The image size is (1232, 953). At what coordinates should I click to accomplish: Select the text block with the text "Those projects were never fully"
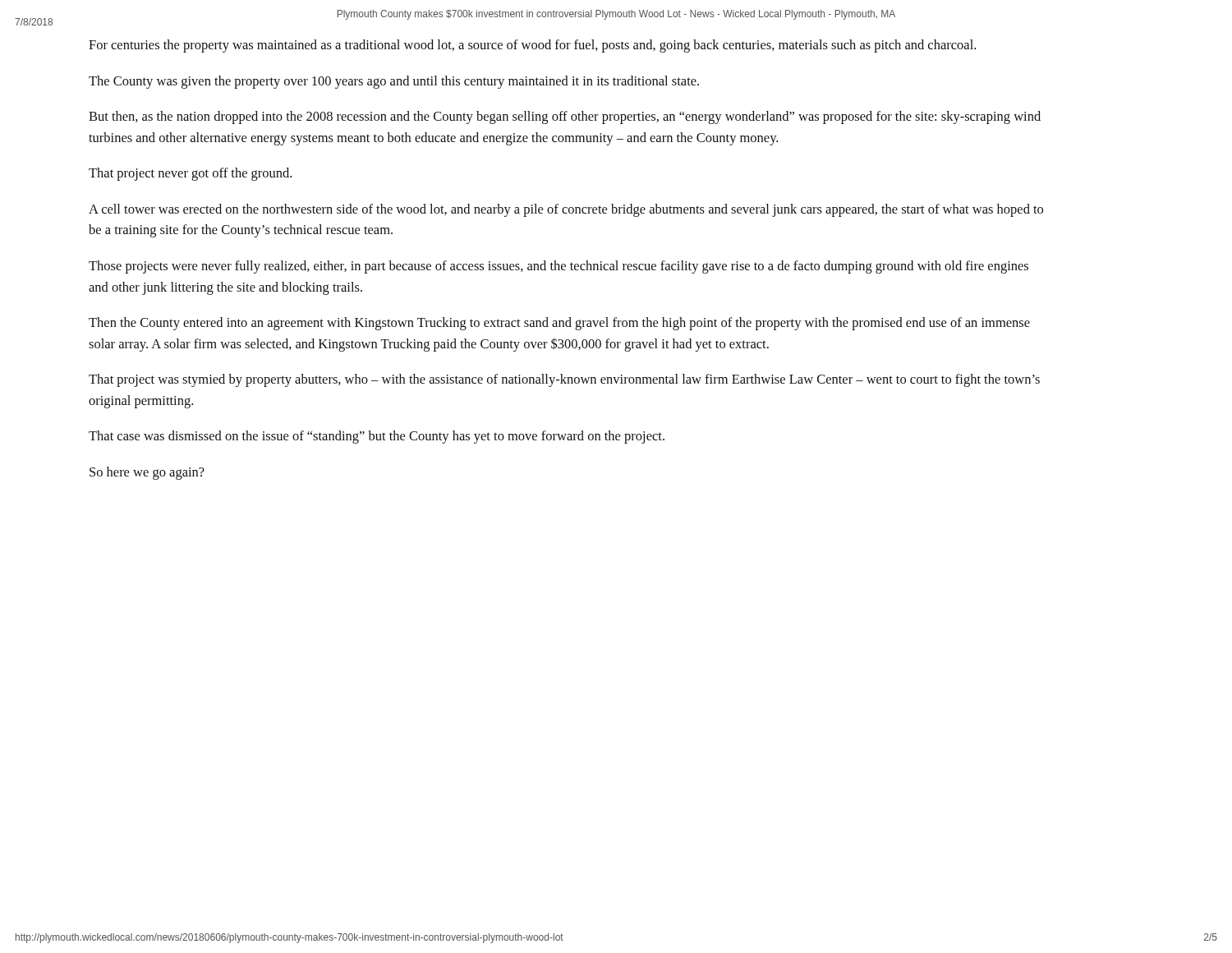[x=559, y=276]
